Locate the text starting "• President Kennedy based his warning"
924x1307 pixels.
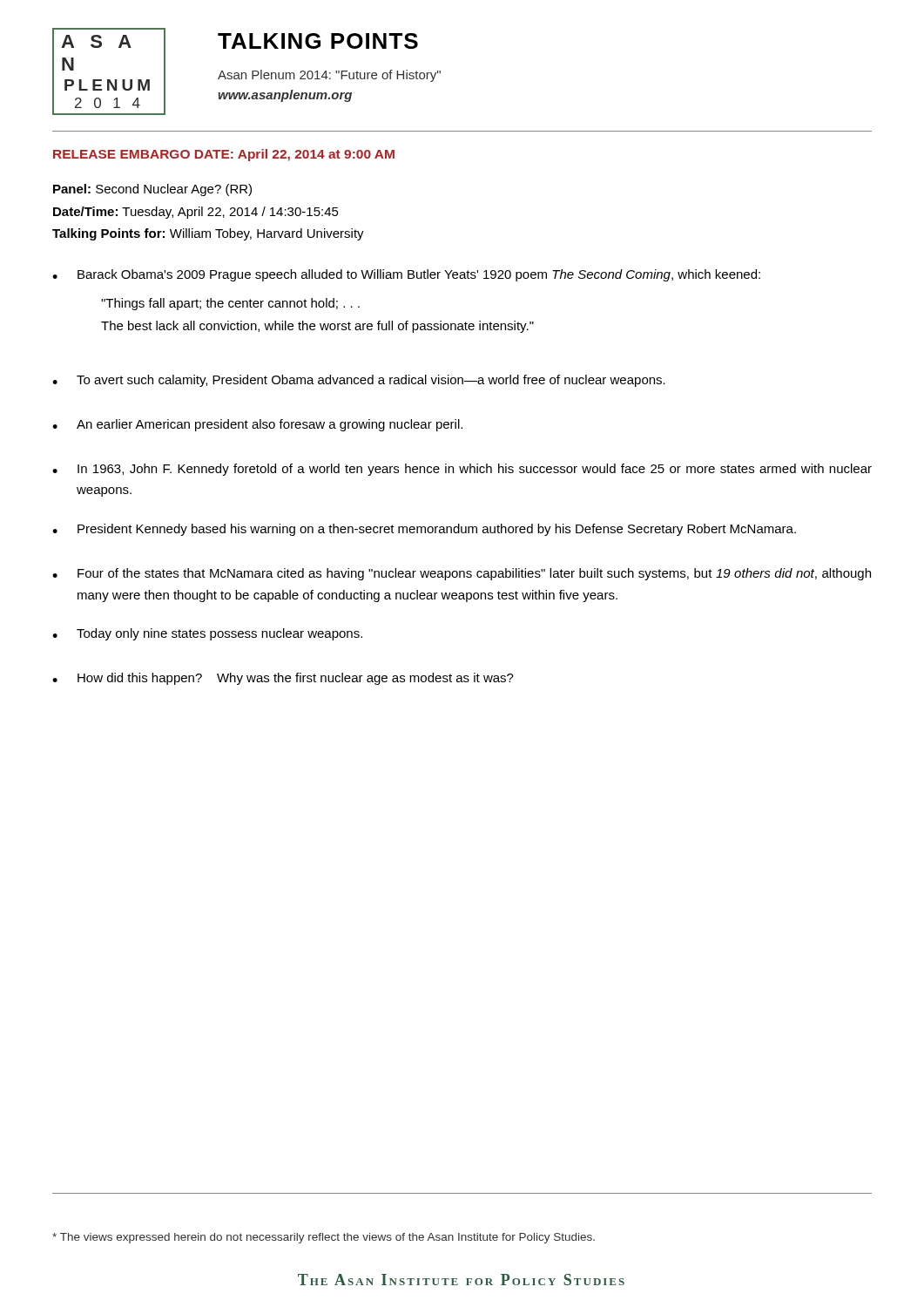[x=462, y=532]
